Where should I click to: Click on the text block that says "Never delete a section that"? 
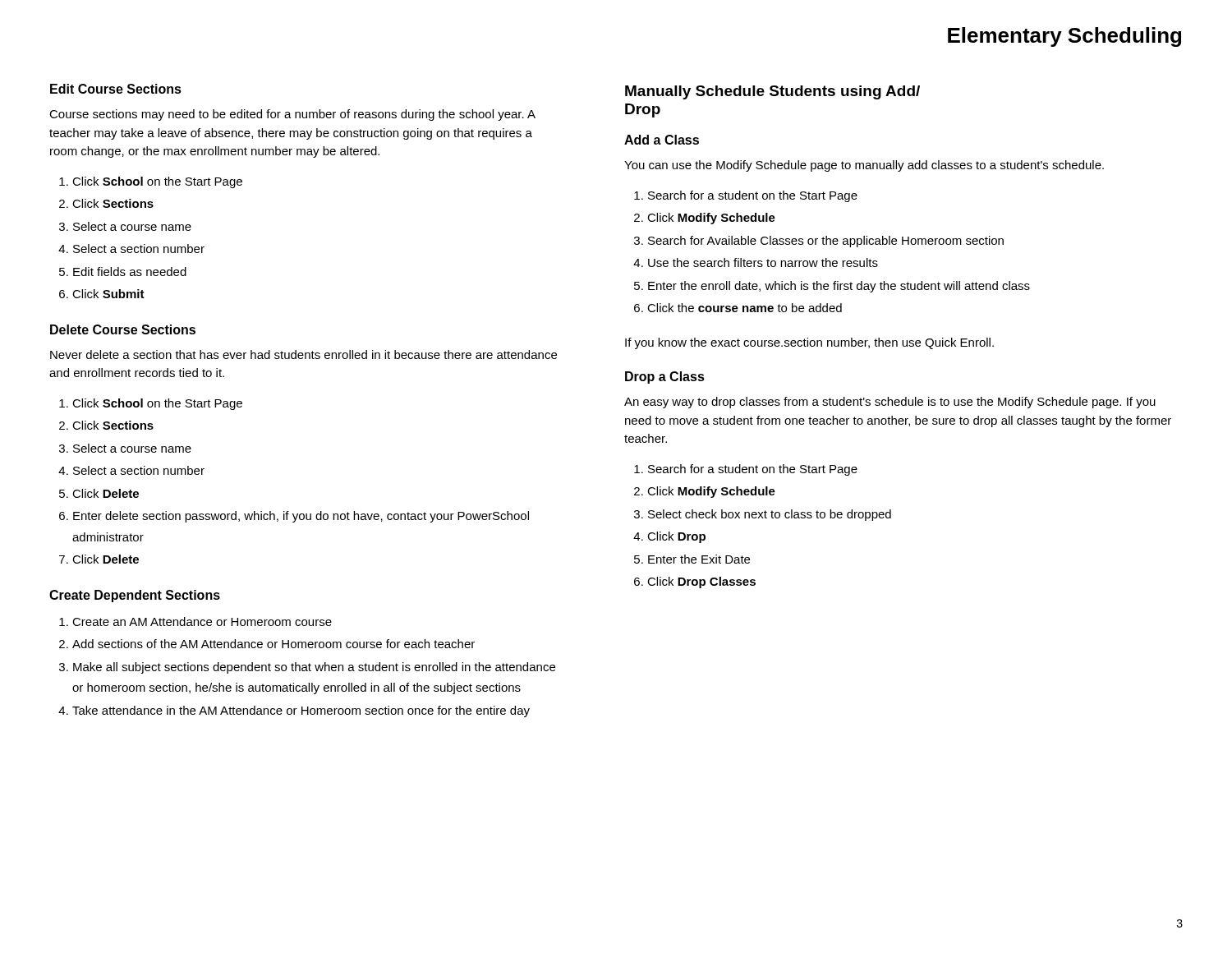303,363
